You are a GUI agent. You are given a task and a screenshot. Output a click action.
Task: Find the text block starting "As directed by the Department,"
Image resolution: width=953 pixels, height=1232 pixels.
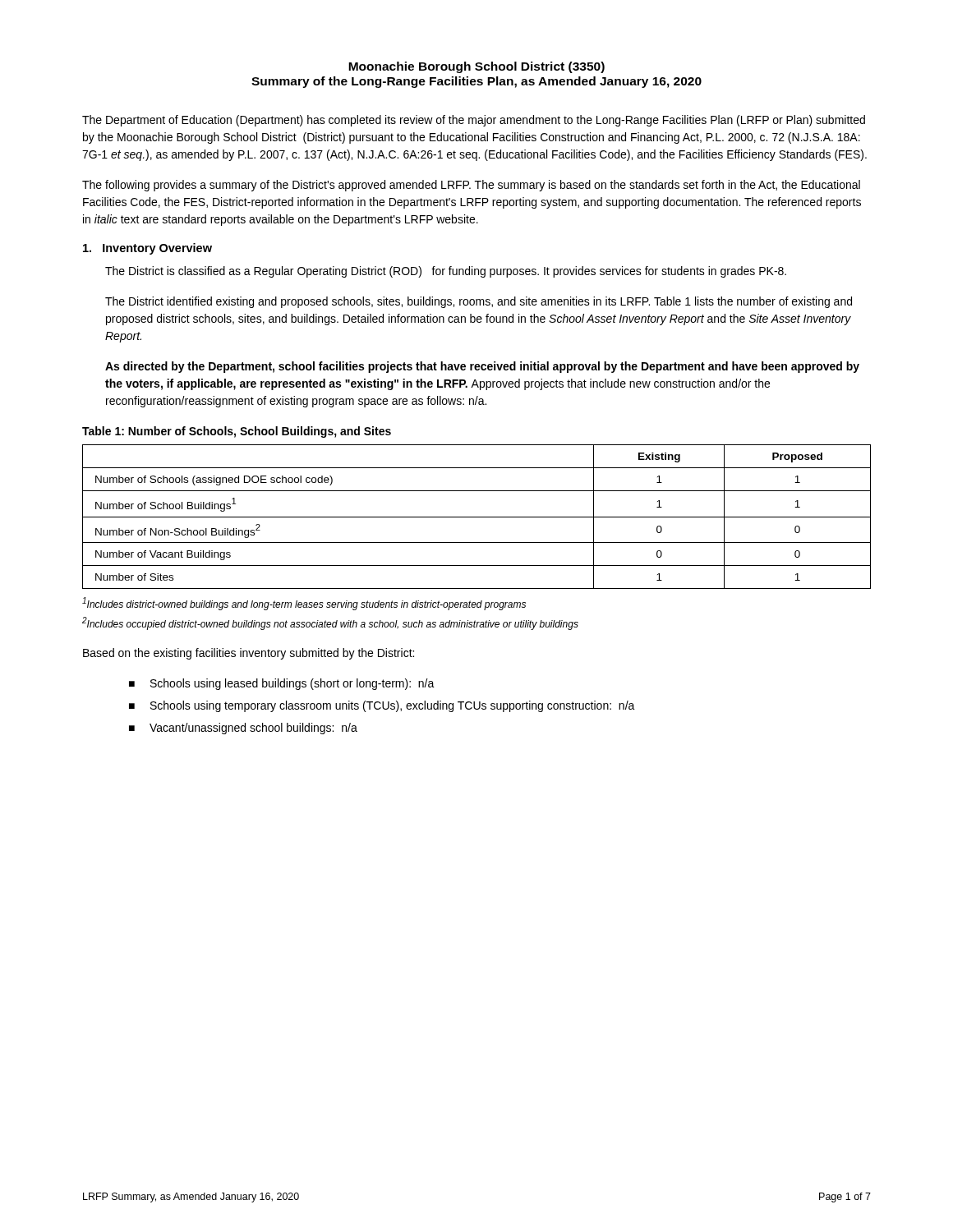(x=482, y=384)
